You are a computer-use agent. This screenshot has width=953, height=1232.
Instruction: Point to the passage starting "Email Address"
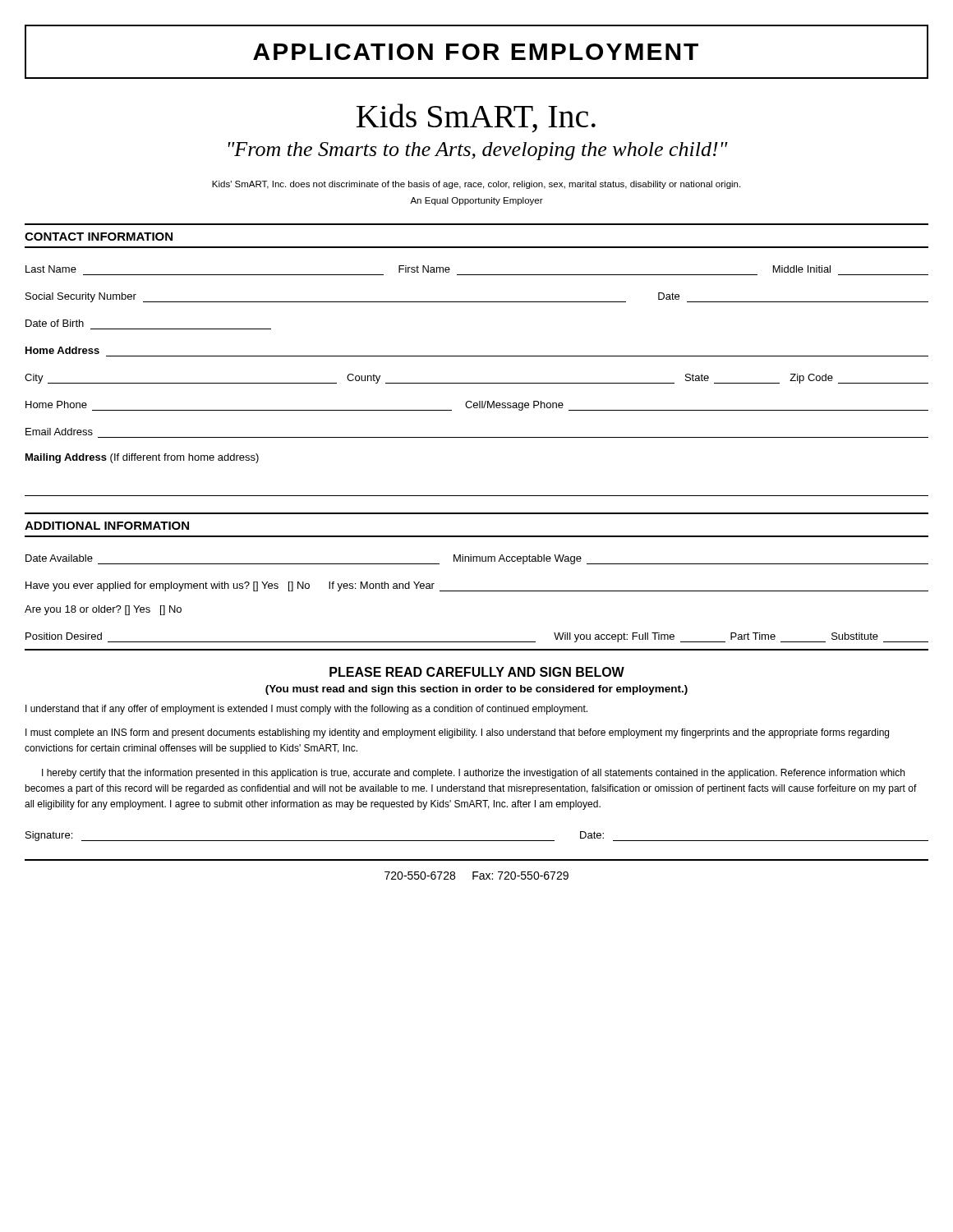click(476, 430)
